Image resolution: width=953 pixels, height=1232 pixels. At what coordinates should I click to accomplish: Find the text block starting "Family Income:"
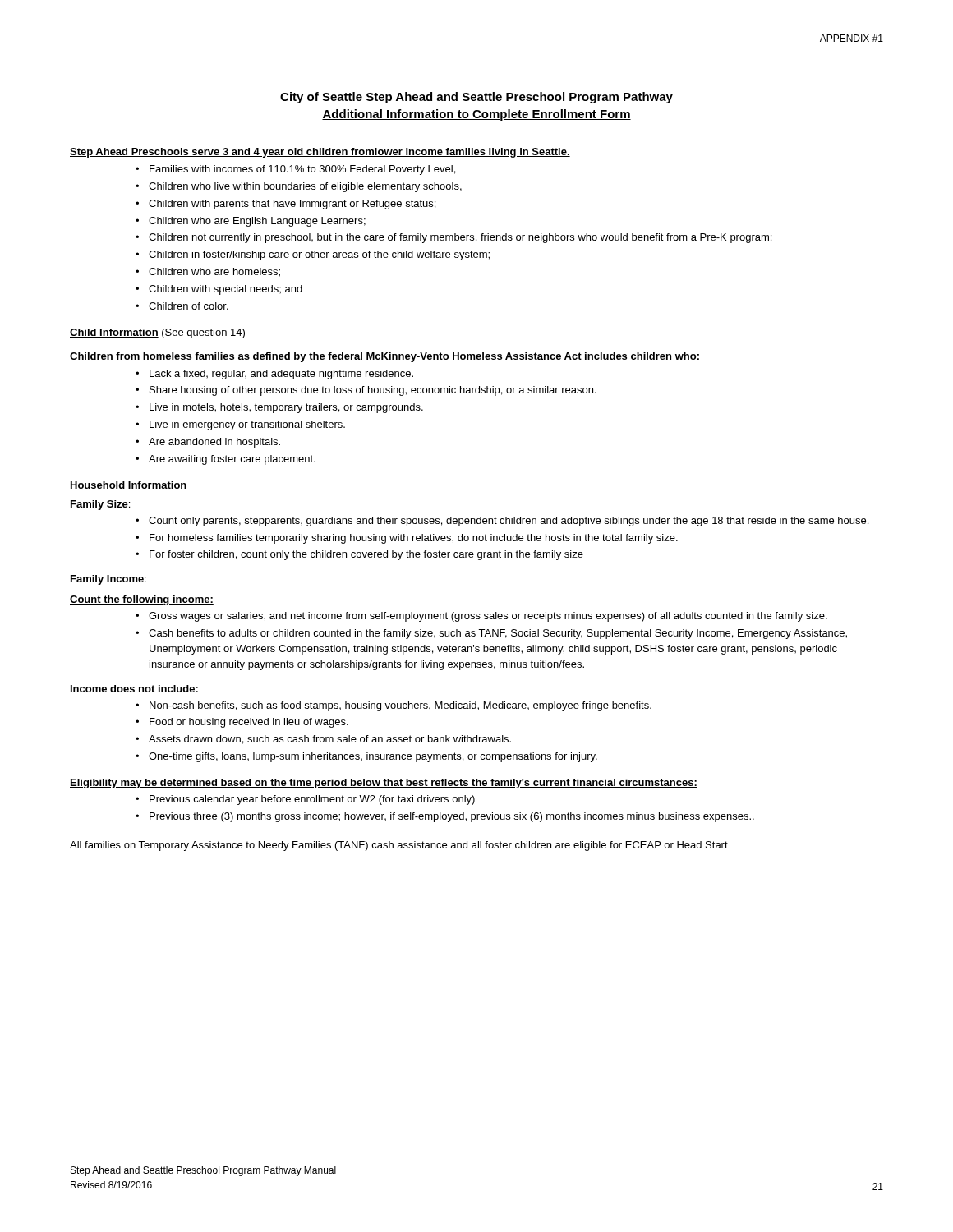click(108, 579)
